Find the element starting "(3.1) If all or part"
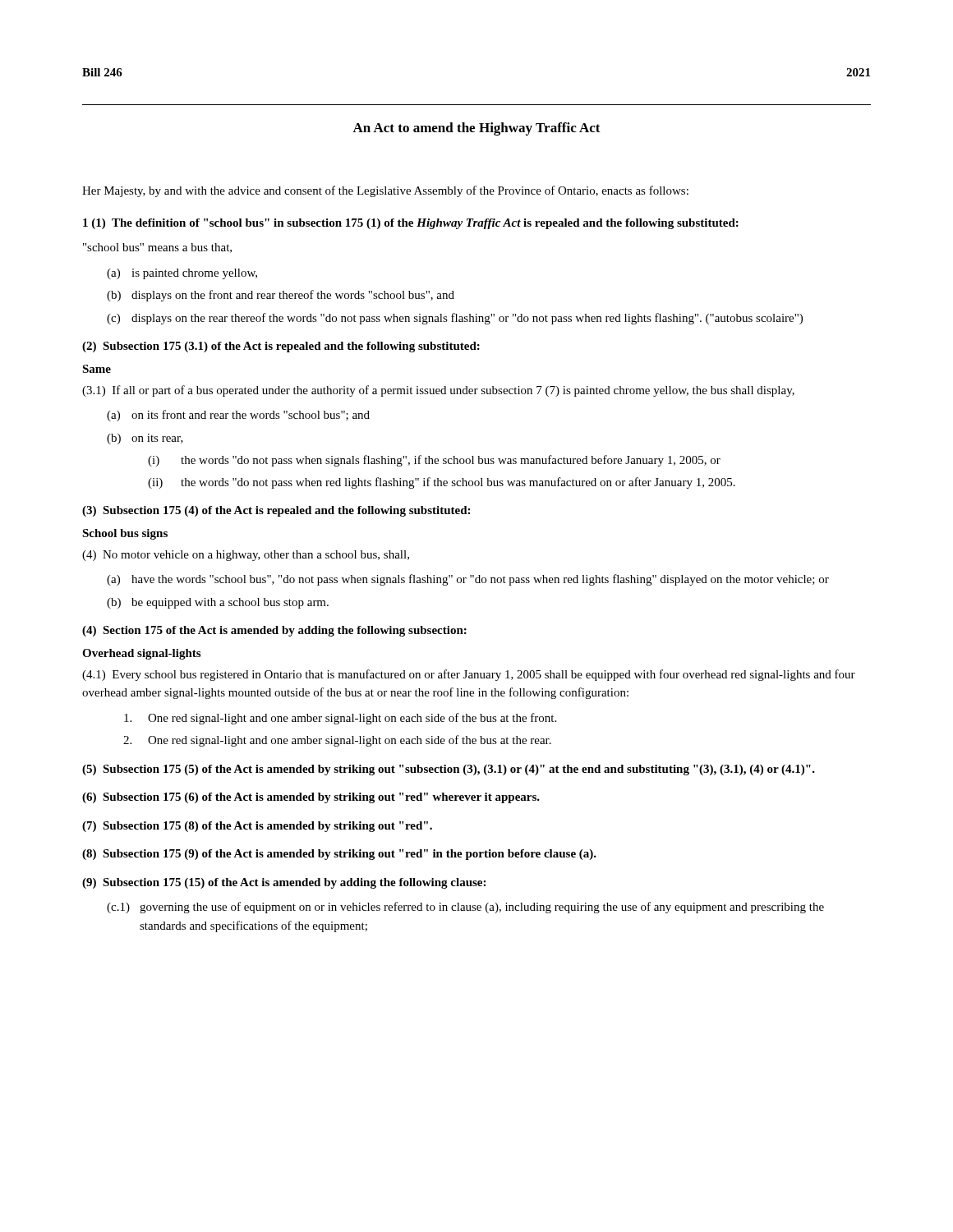 tap(438, 390)
